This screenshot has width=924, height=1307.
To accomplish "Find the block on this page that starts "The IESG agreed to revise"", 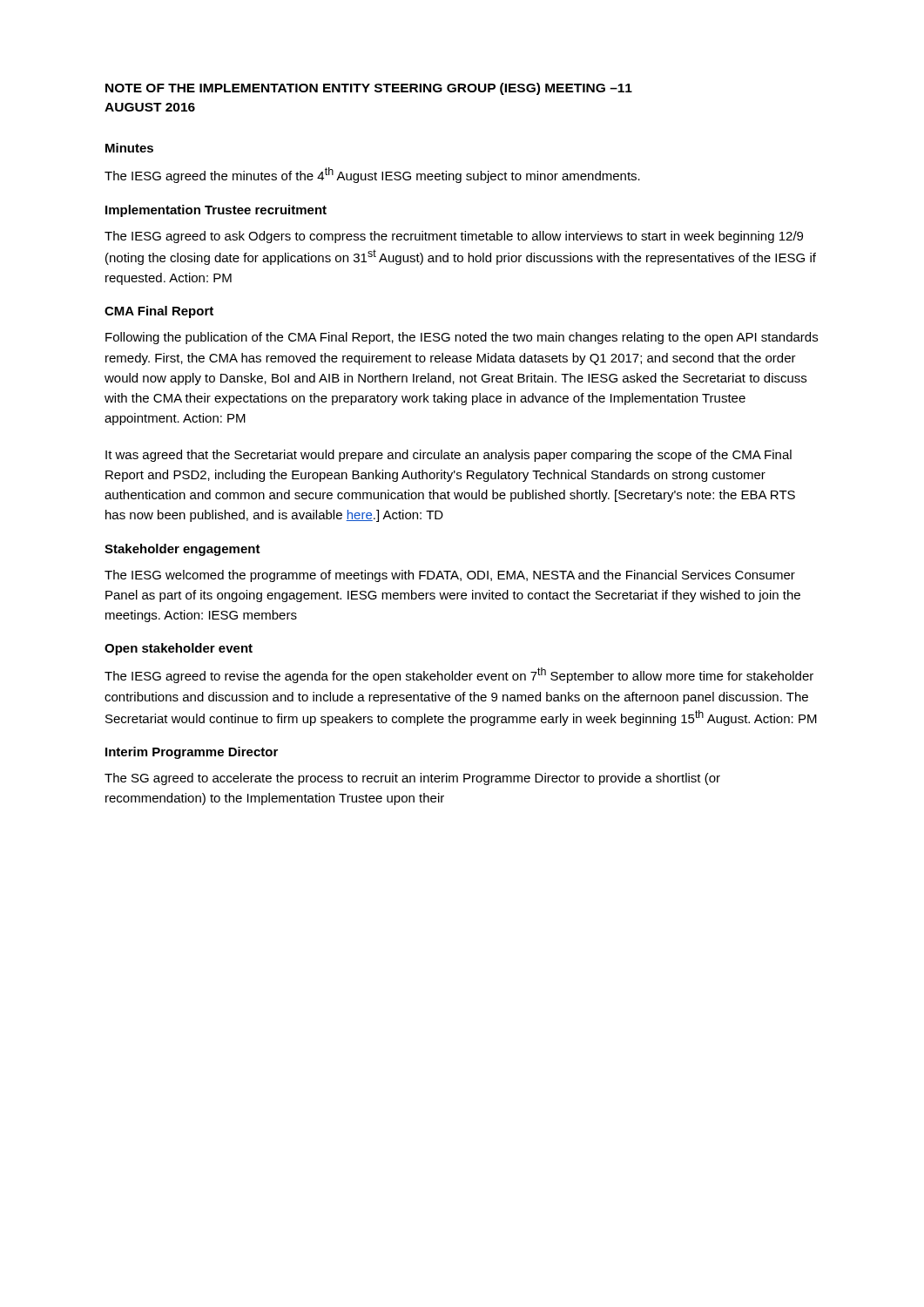I will (461, 696).
